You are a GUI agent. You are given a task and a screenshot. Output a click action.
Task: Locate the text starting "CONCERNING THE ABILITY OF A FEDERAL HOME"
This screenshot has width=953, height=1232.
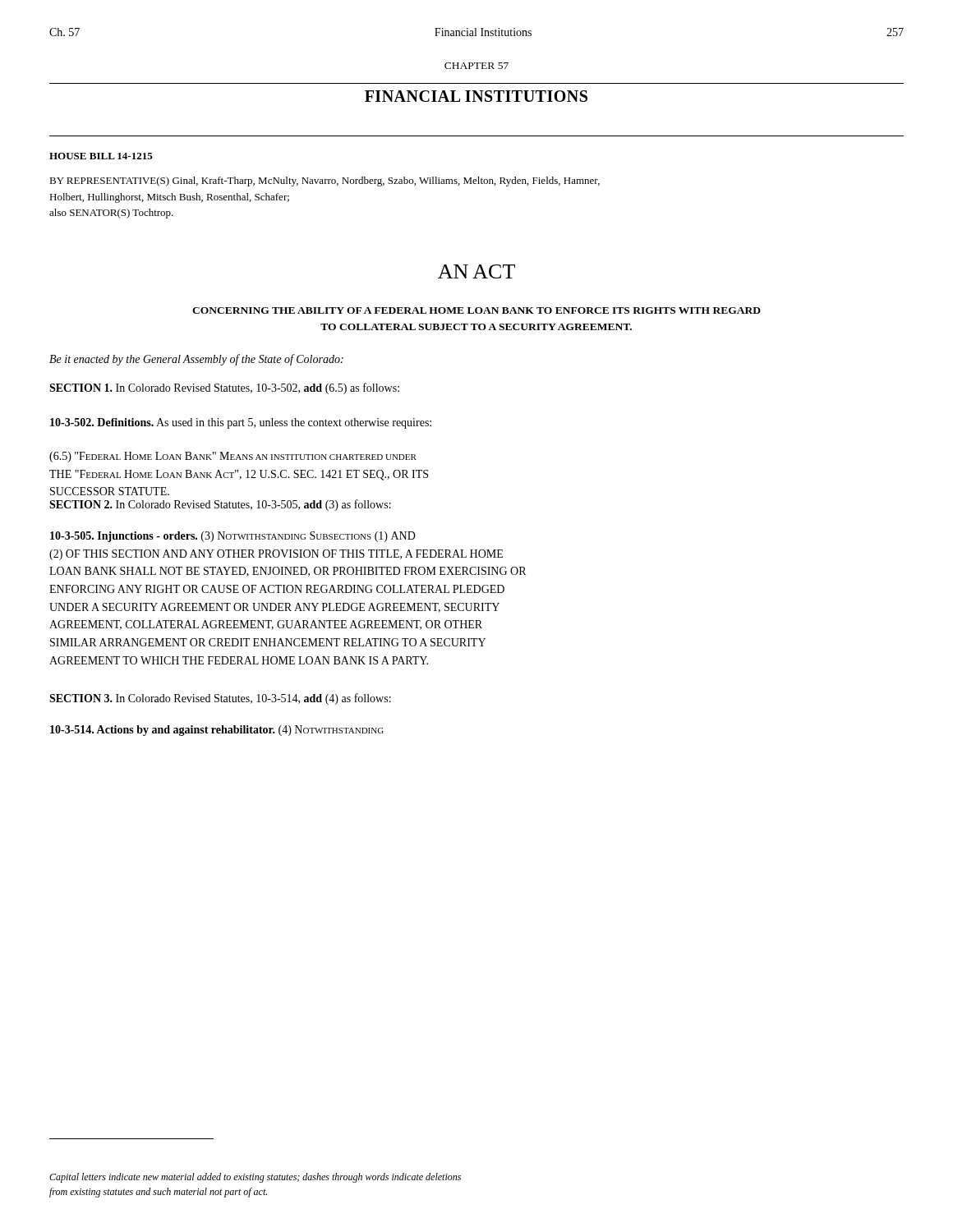[476, 318]
